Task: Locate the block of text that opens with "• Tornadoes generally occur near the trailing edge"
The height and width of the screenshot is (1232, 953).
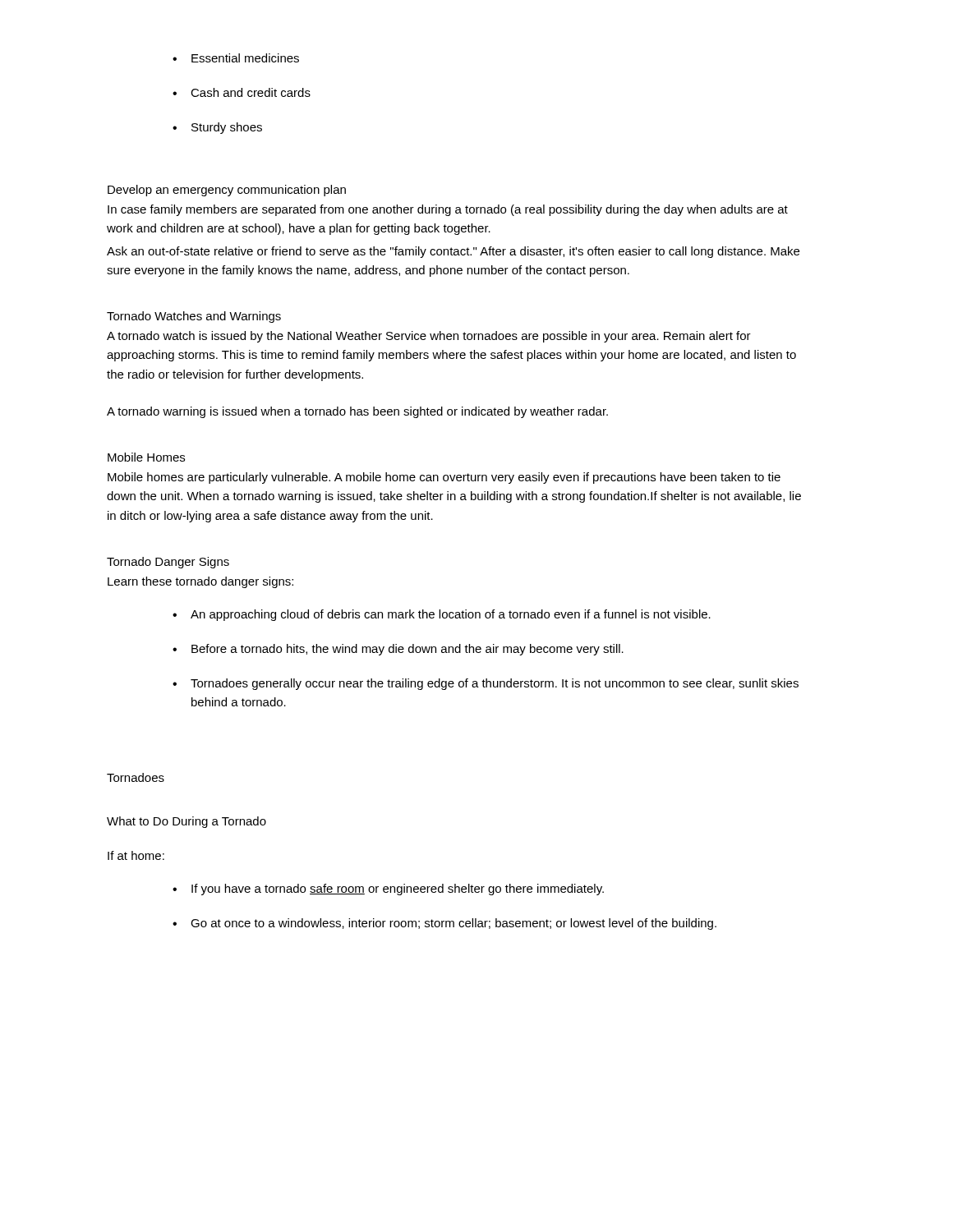Action: tap(489, 693)
